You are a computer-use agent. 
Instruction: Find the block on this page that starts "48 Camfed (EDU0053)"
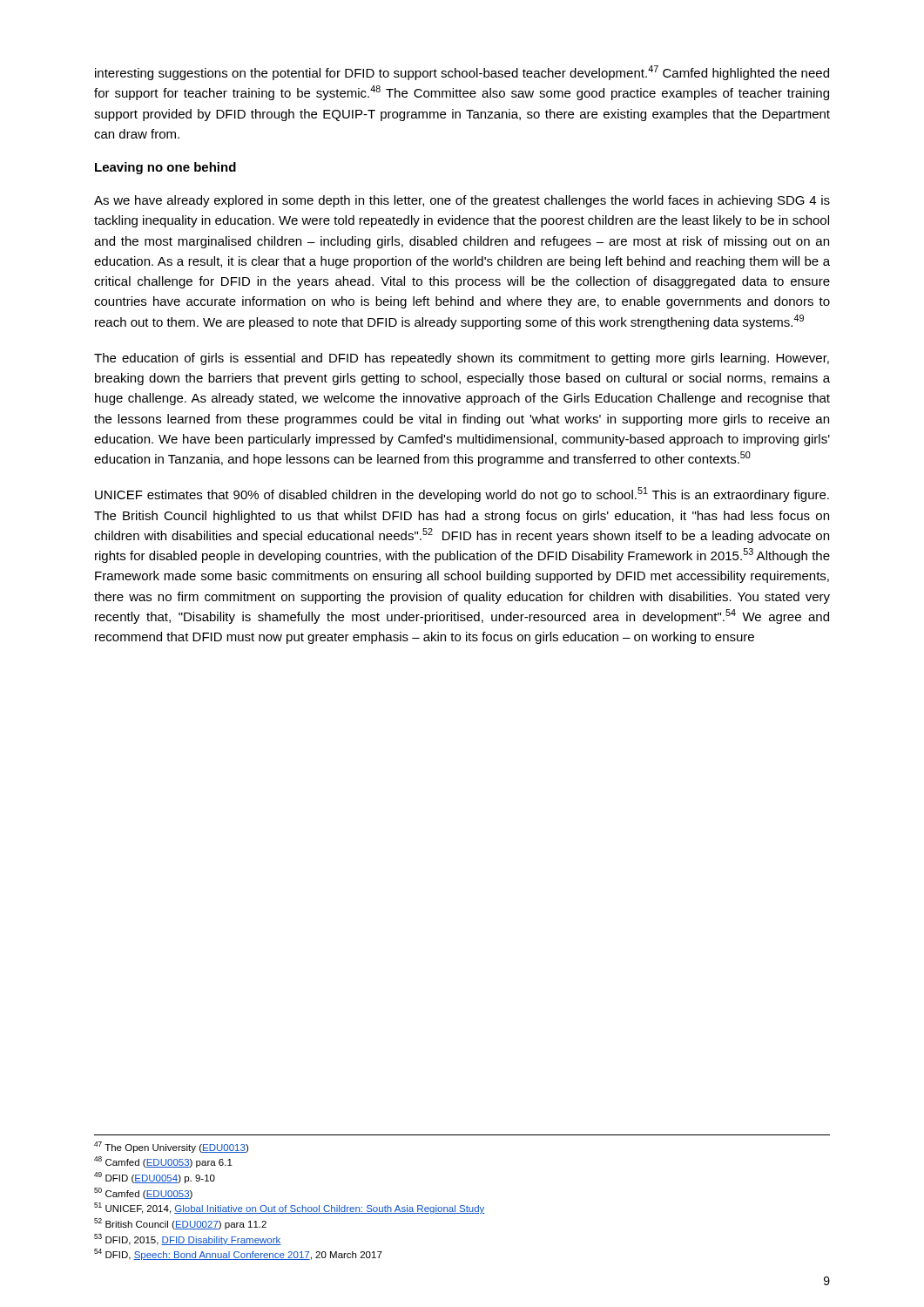(163, 1162)
